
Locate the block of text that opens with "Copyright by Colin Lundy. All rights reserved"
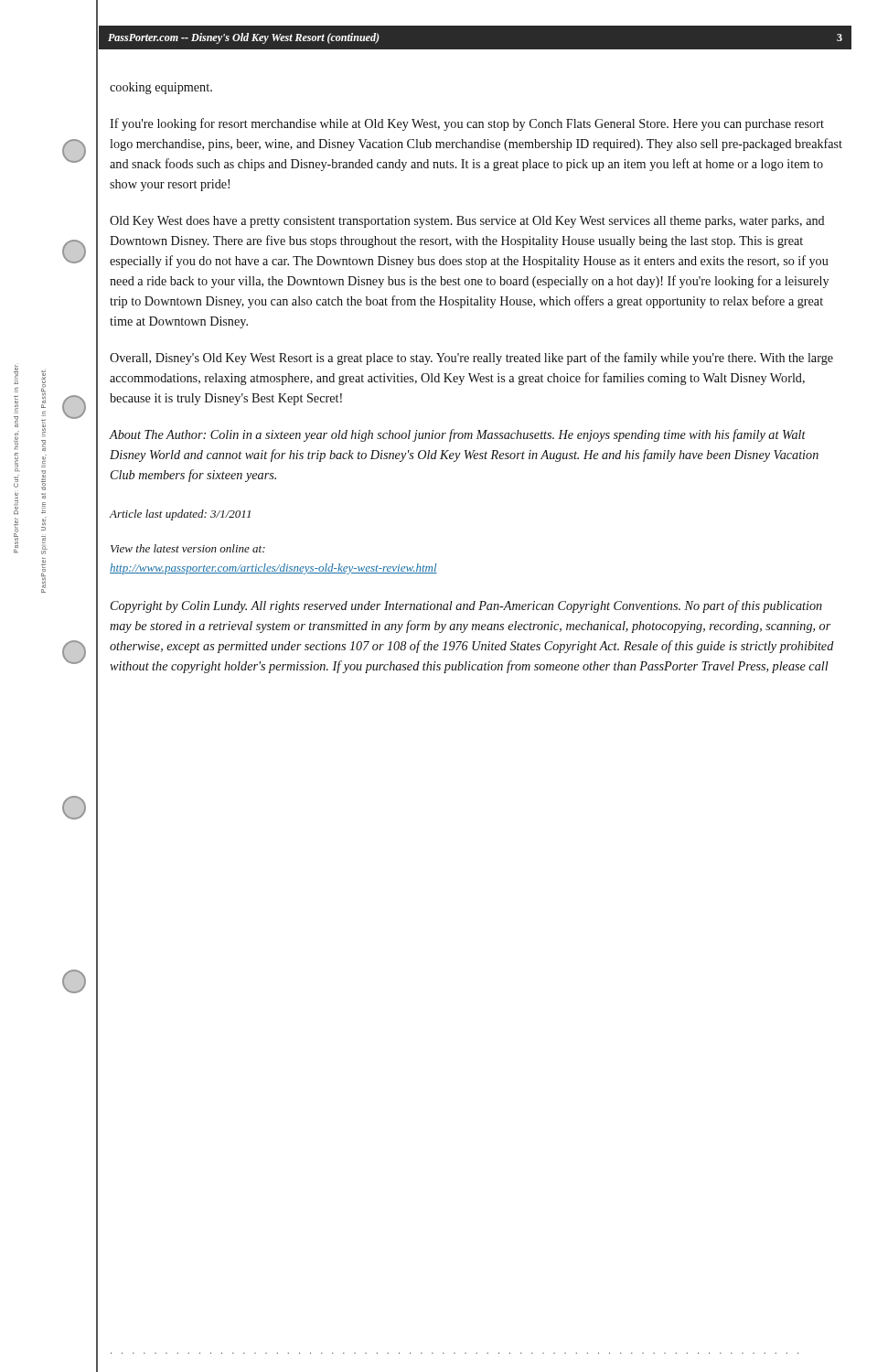[x=472, y=636]
